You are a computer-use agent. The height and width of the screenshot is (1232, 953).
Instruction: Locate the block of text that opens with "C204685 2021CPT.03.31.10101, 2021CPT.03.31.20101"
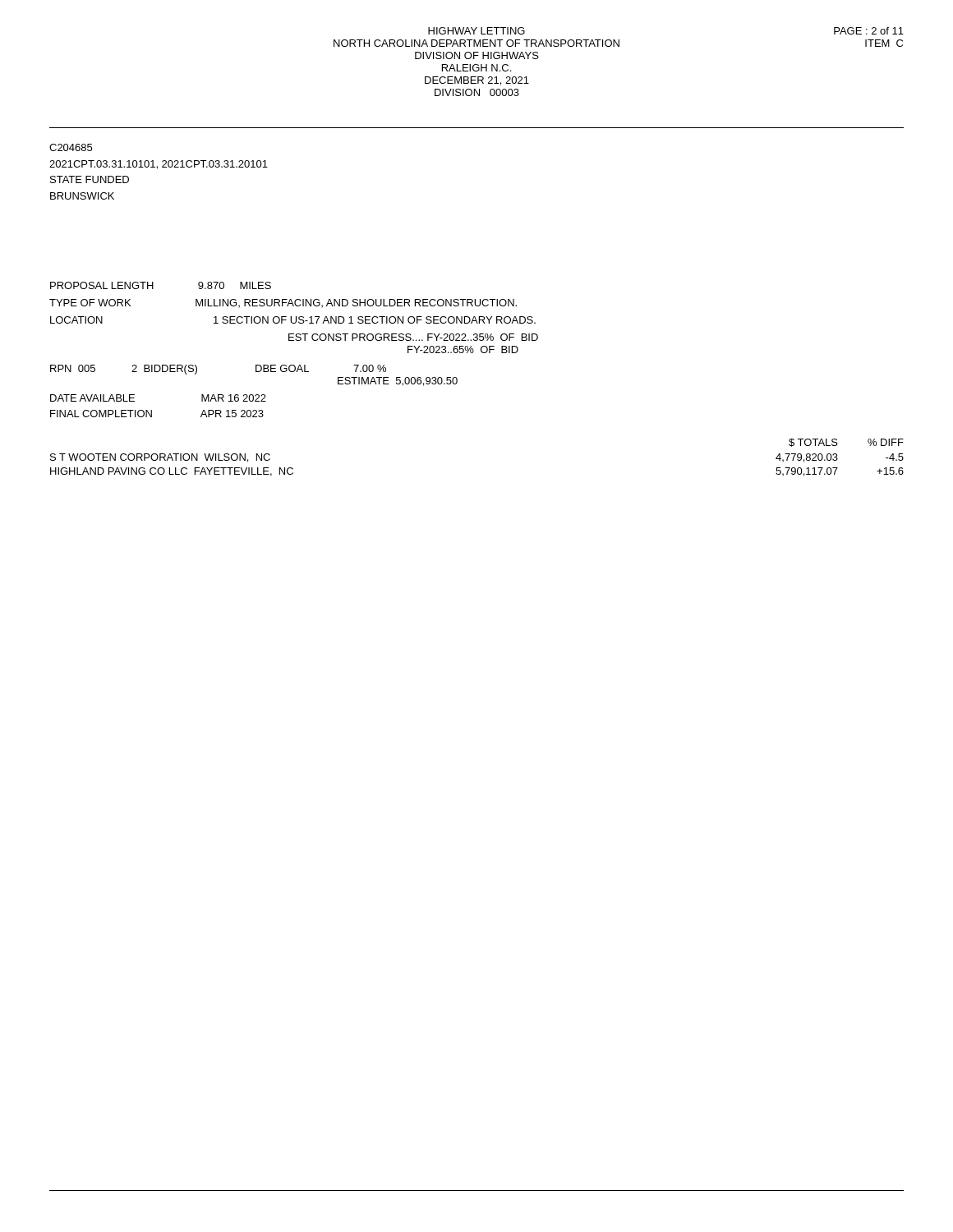click(159, 172)
